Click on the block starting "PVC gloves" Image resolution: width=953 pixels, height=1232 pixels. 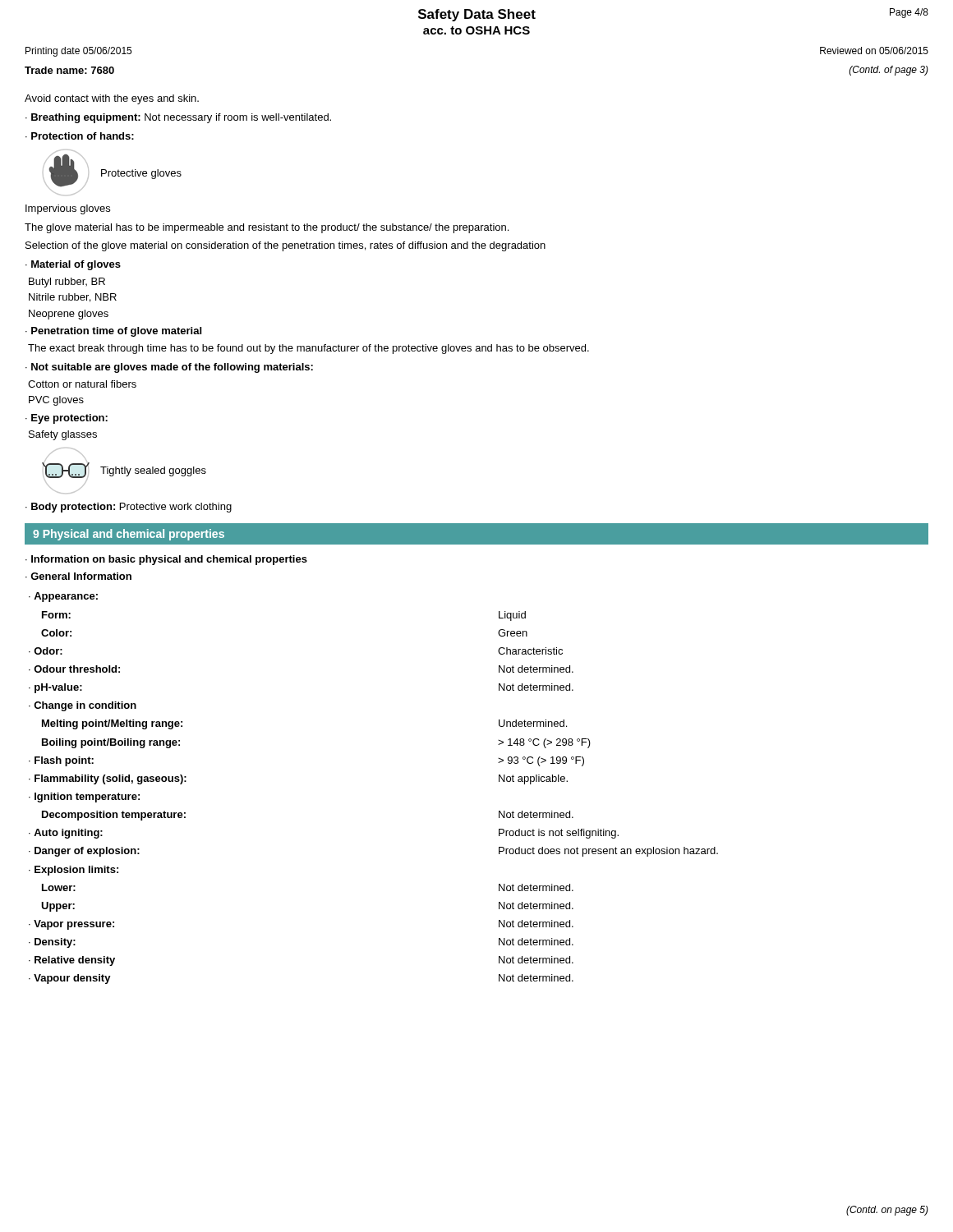[x=56, y=400]
